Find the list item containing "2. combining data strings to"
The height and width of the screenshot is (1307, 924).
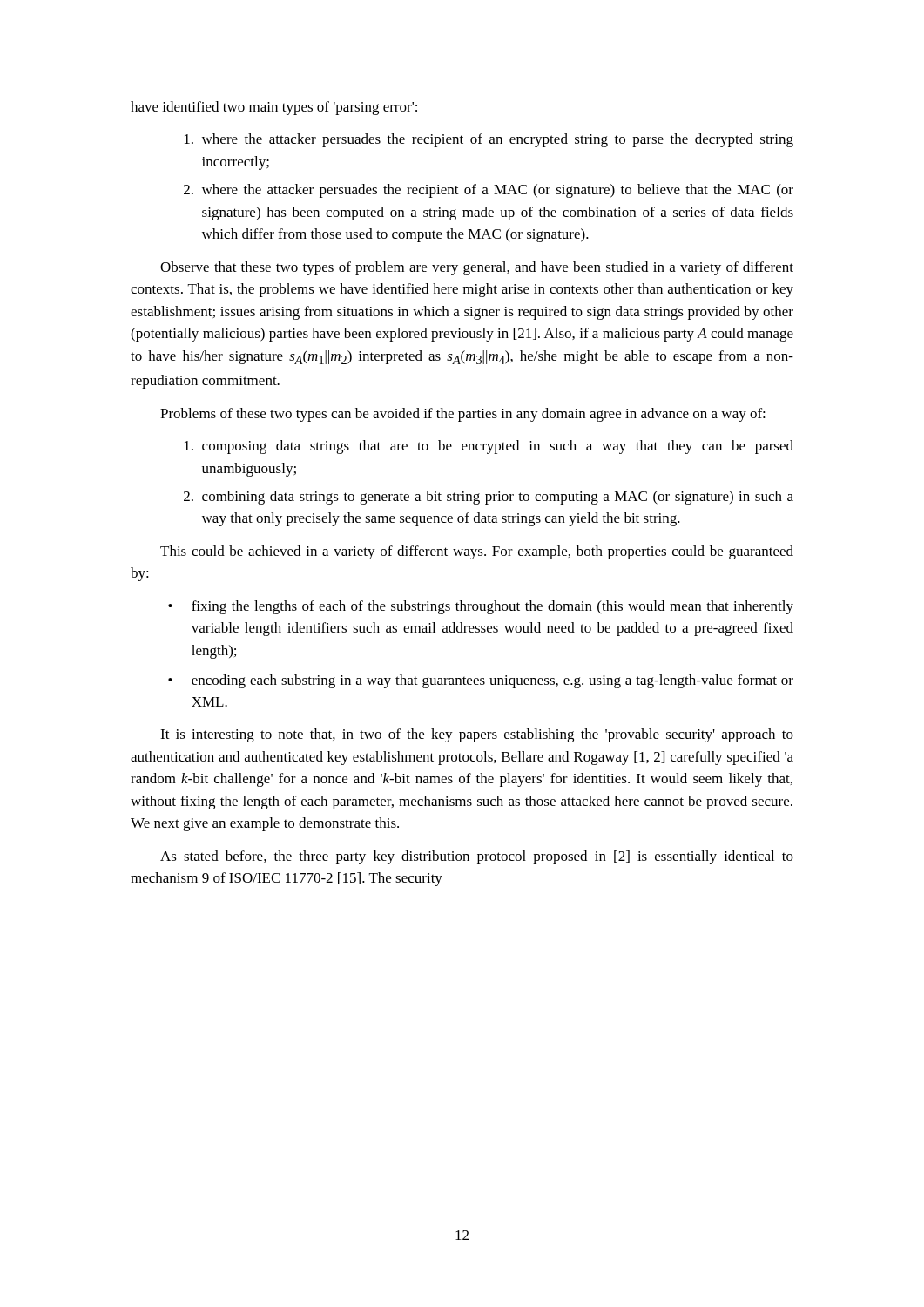tap(462, 507)
